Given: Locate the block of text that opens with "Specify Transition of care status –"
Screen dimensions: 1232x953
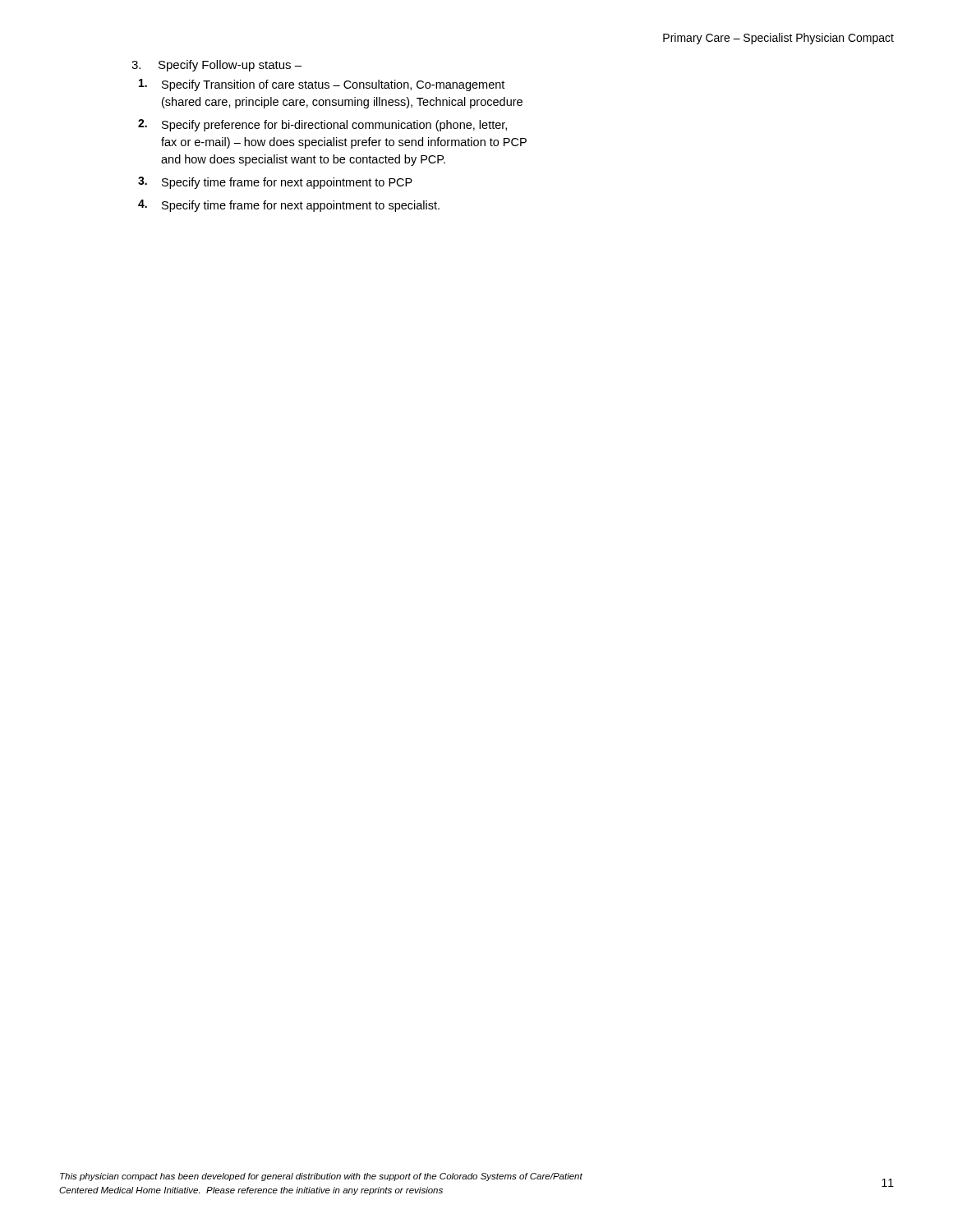Looking at the screenshot, I should tap(331, 94).
